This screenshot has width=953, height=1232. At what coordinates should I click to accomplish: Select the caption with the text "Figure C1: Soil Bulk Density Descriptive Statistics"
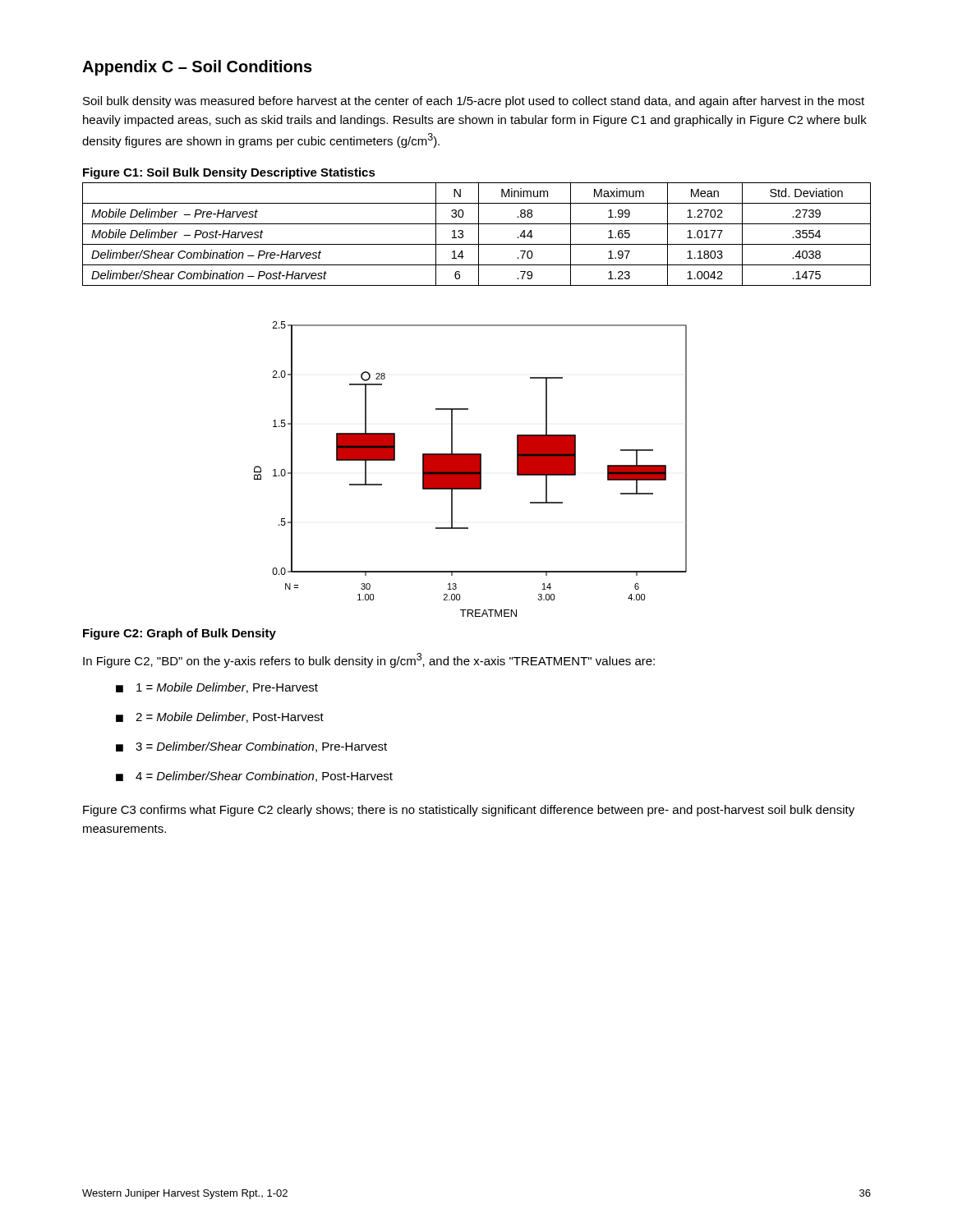[x=229, y=172]
